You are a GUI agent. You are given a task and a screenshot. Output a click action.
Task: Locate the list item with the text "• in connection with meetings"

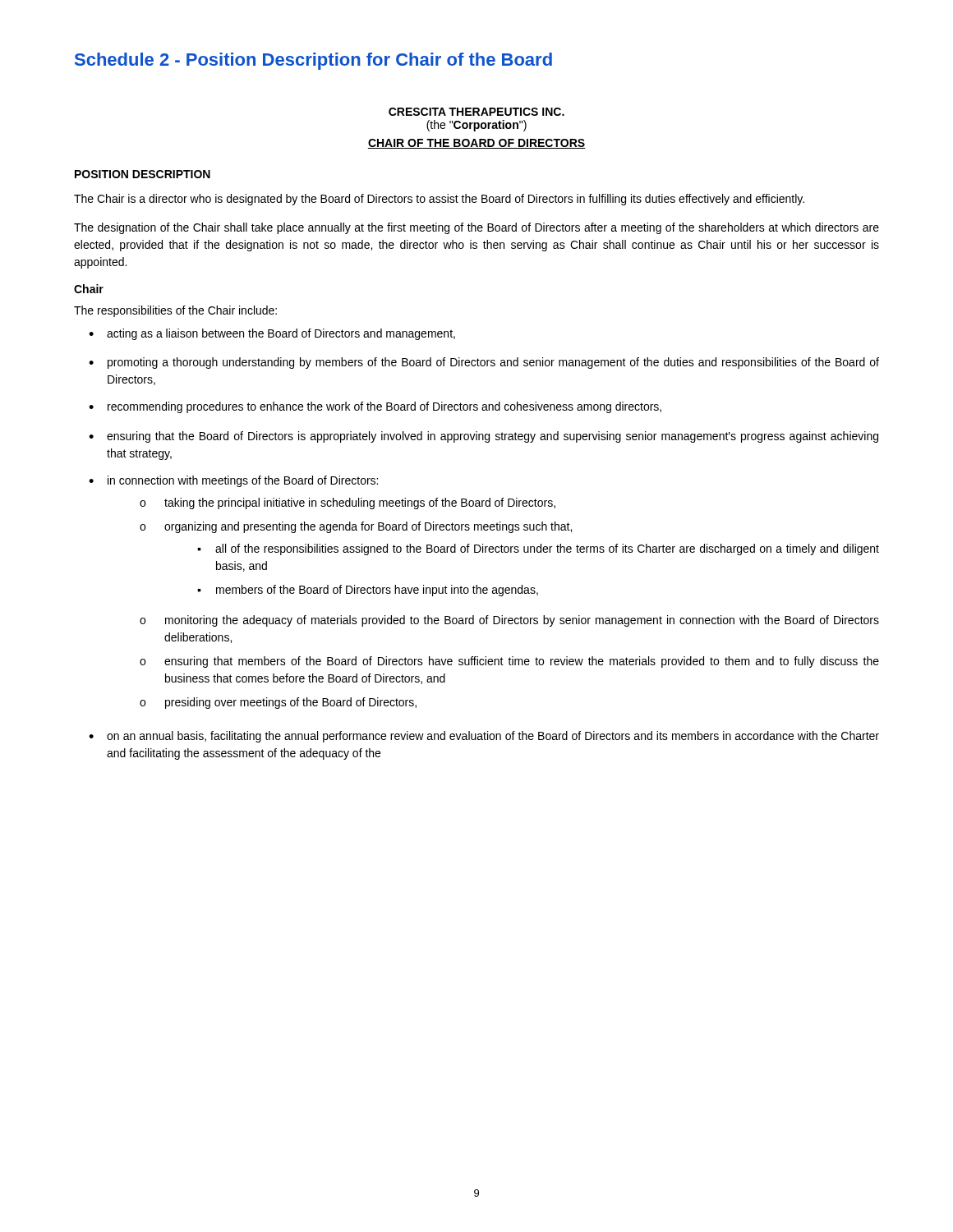(484, 595)
